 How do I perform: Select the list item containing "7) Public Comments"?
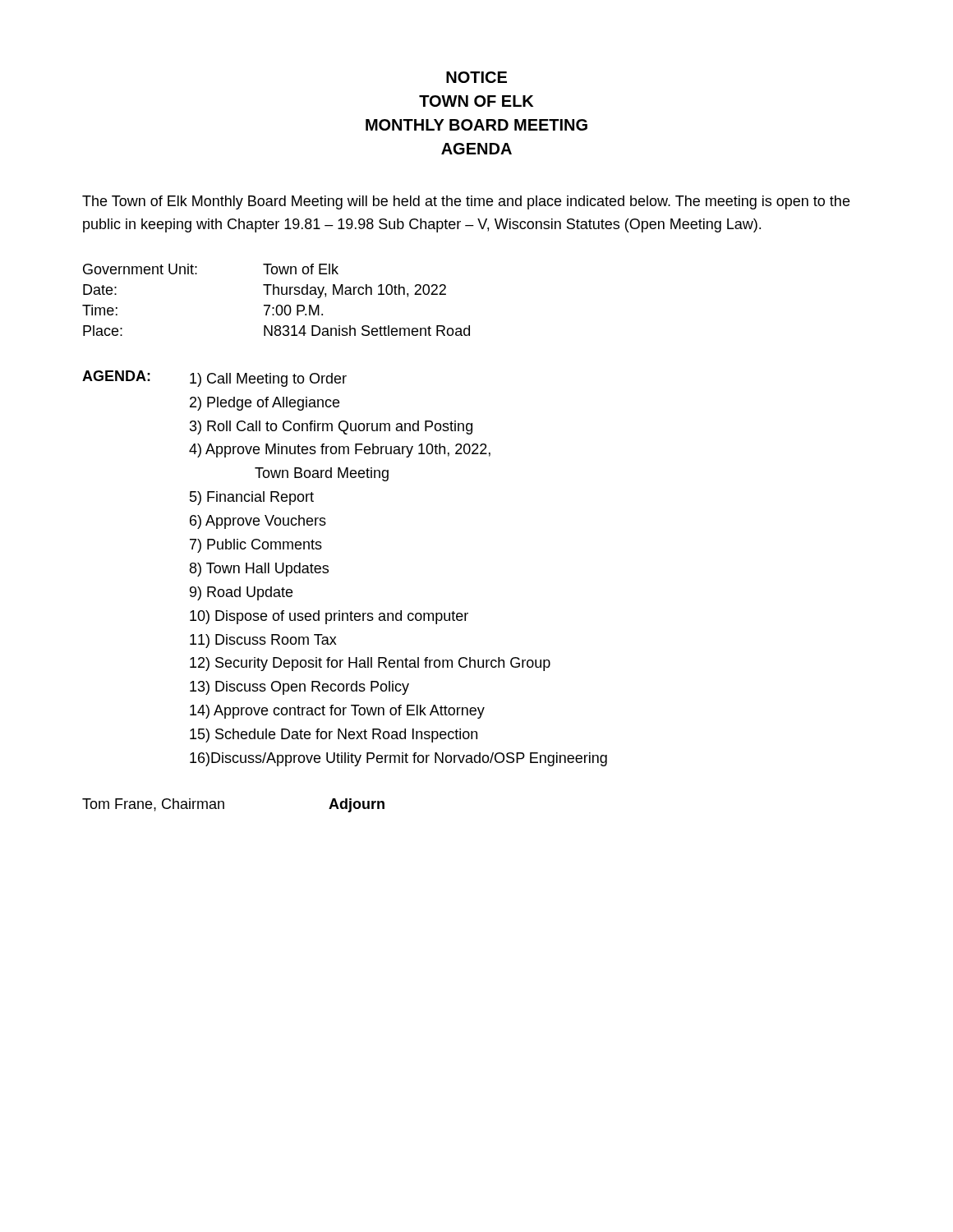256,545
